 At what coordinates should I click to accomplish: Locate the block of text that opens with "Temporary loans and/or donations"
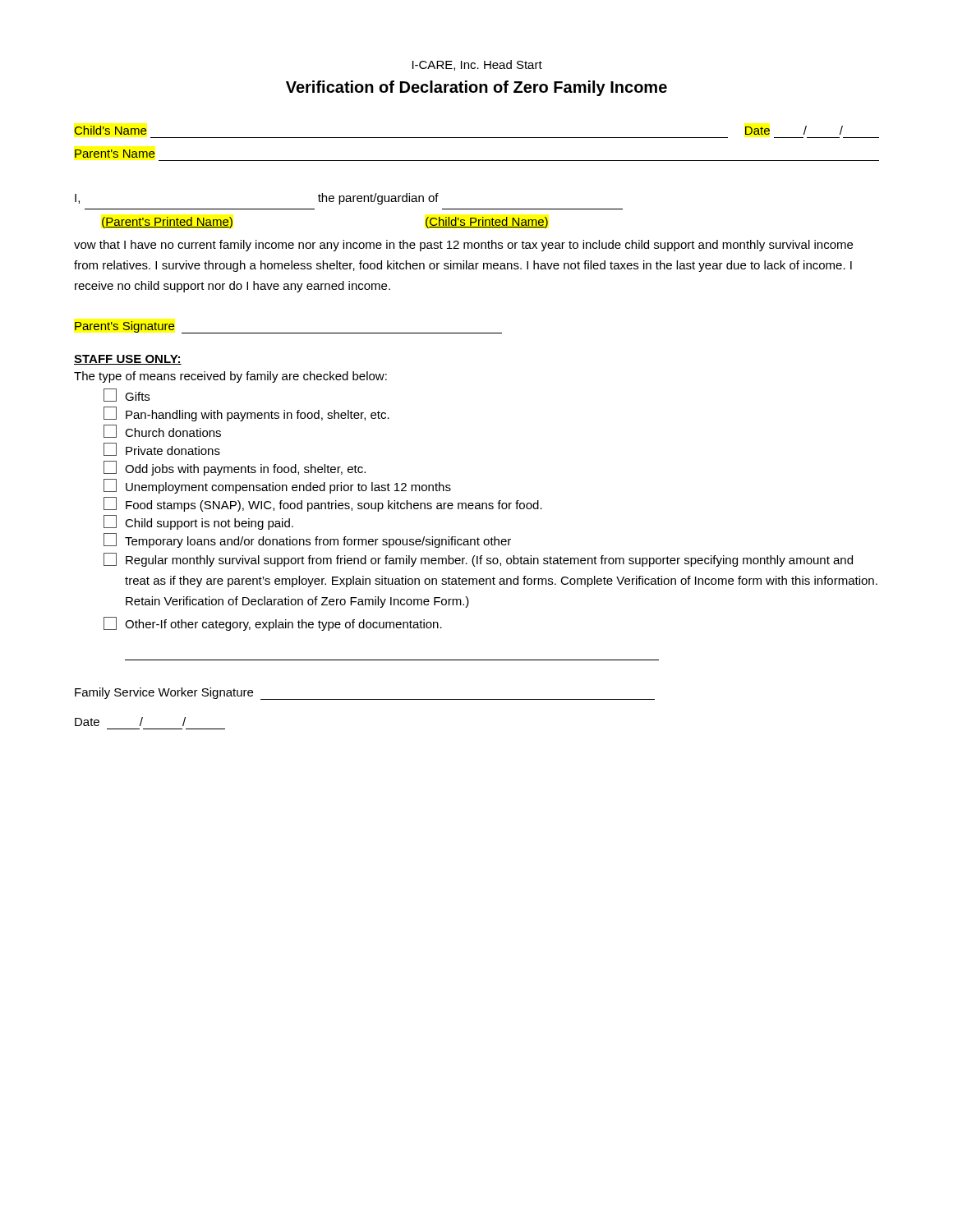[307, 541]
